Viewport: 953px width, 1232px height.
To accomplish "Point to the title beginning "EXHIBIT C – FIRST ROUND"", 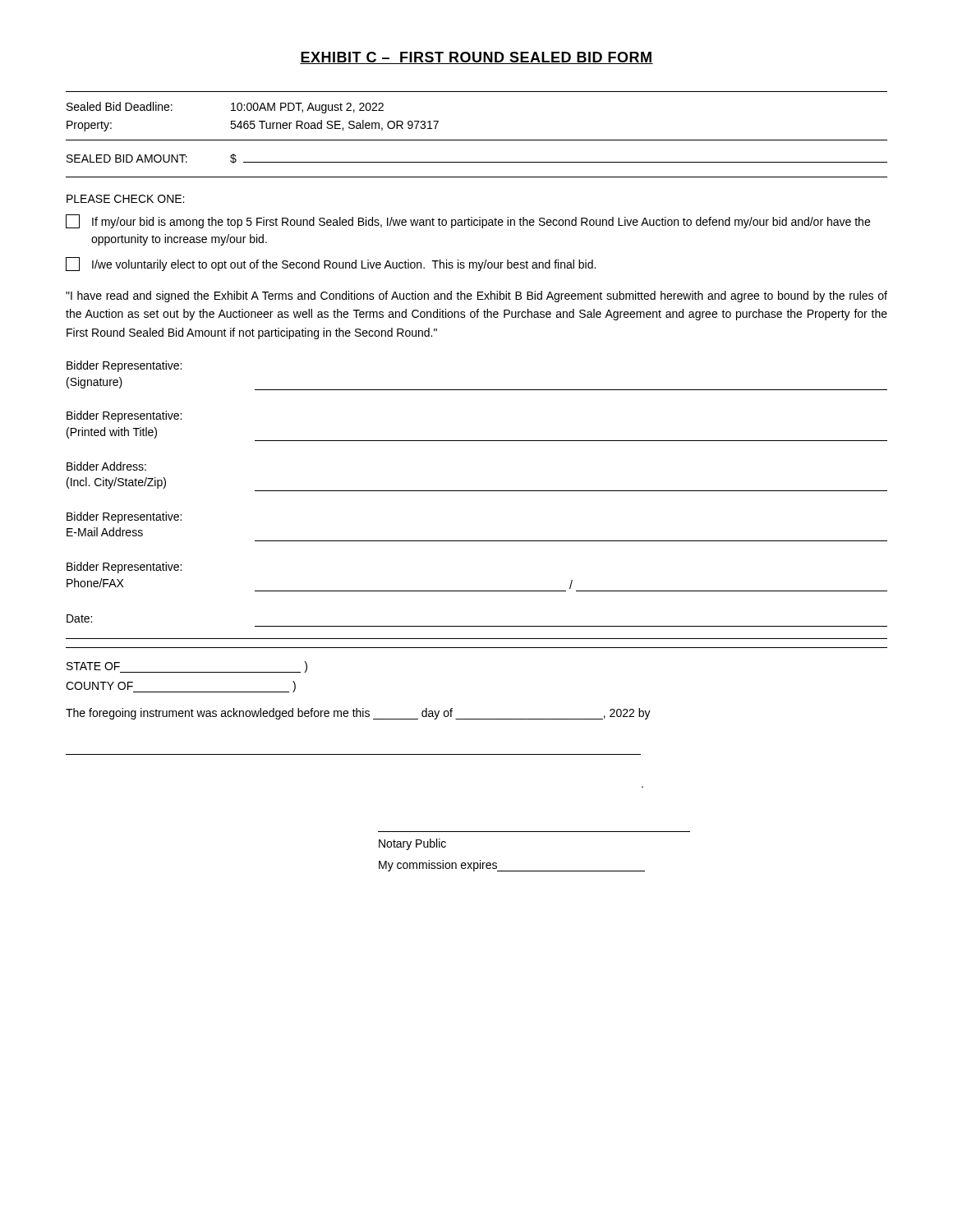I will [476, 57].
